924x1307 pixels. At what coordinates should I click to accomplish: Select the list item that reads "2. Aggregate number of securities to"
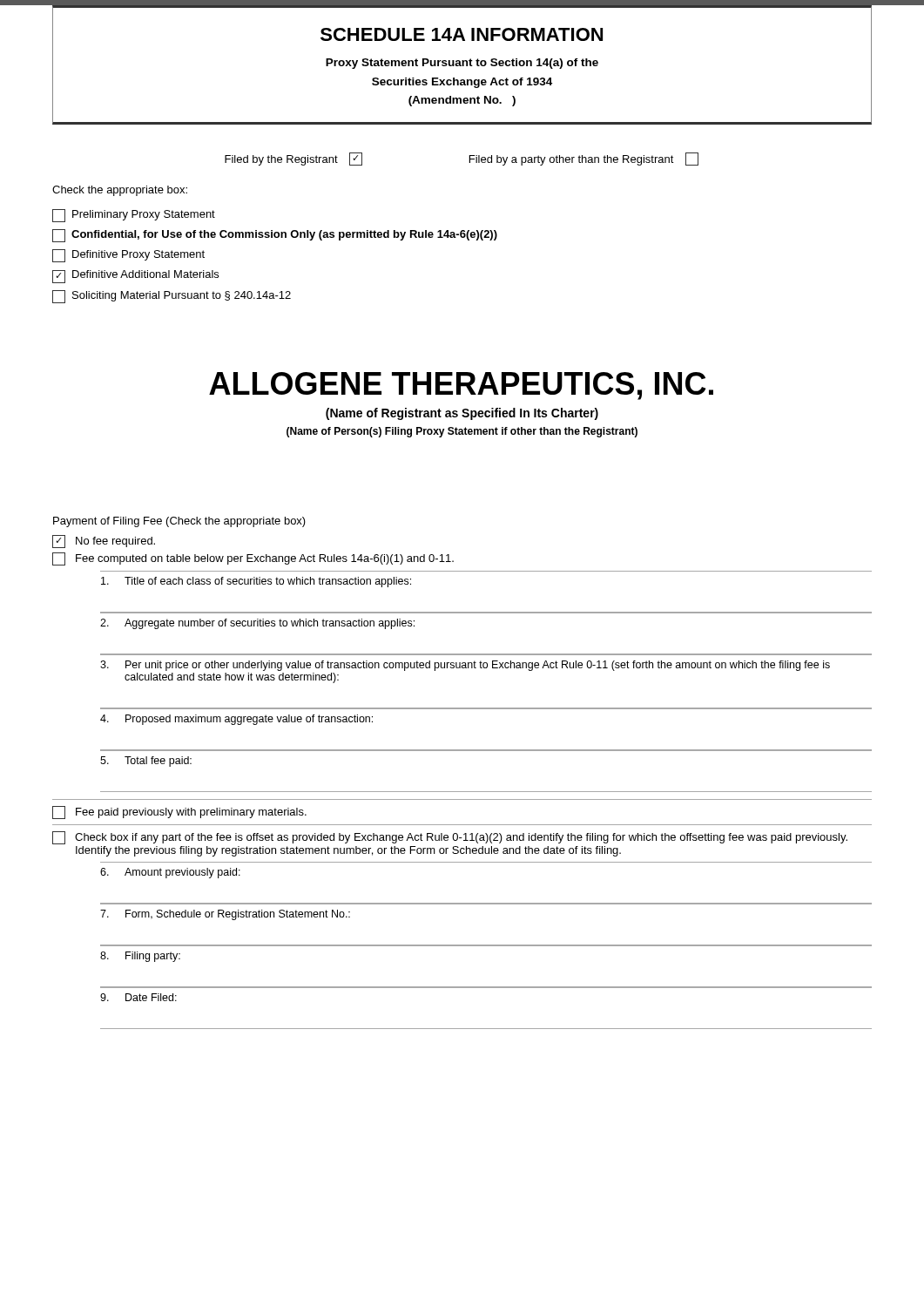(x=486, y=623)
